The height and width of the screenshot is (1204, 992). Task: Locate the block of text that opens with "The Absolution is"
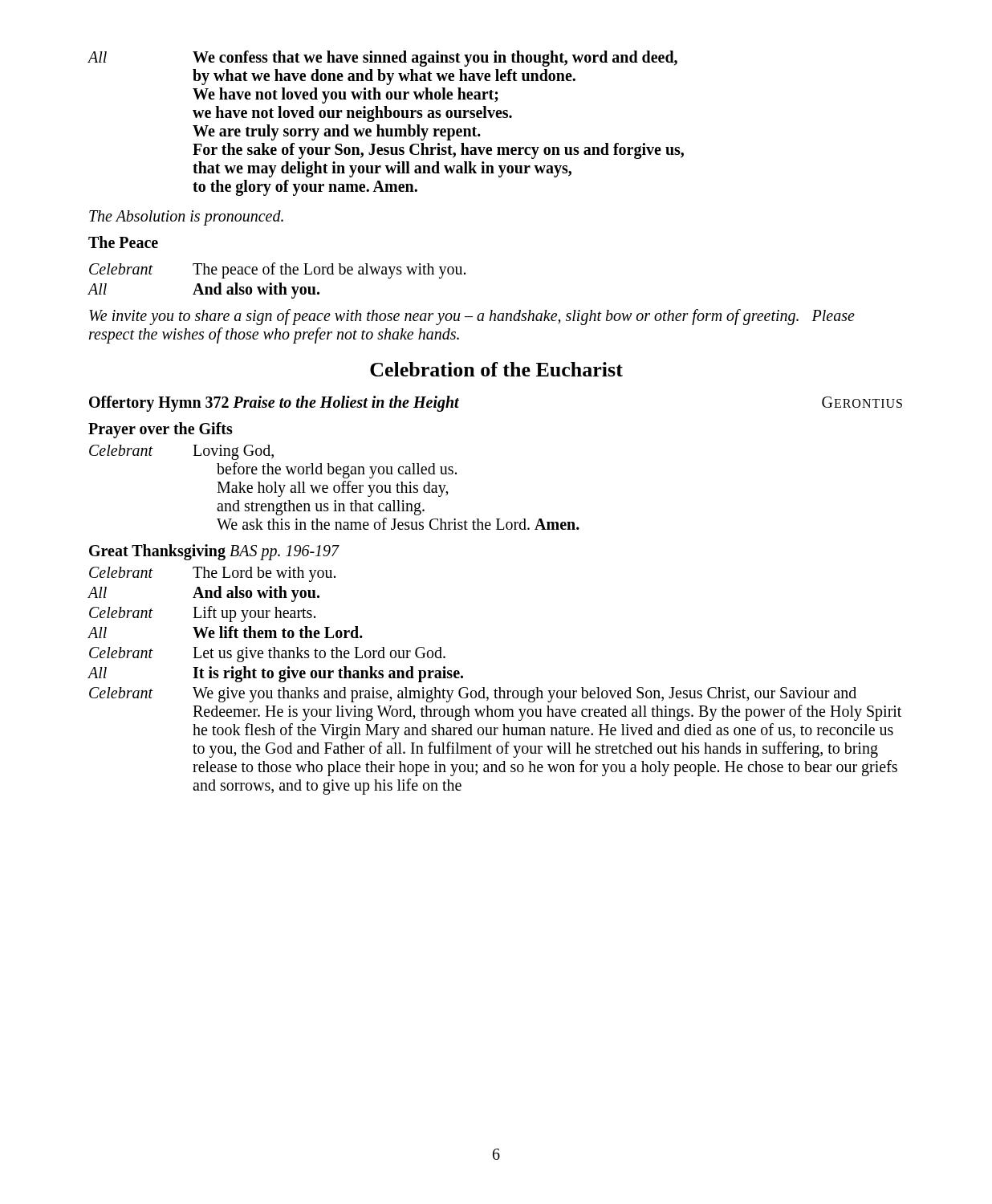(186, 216)
